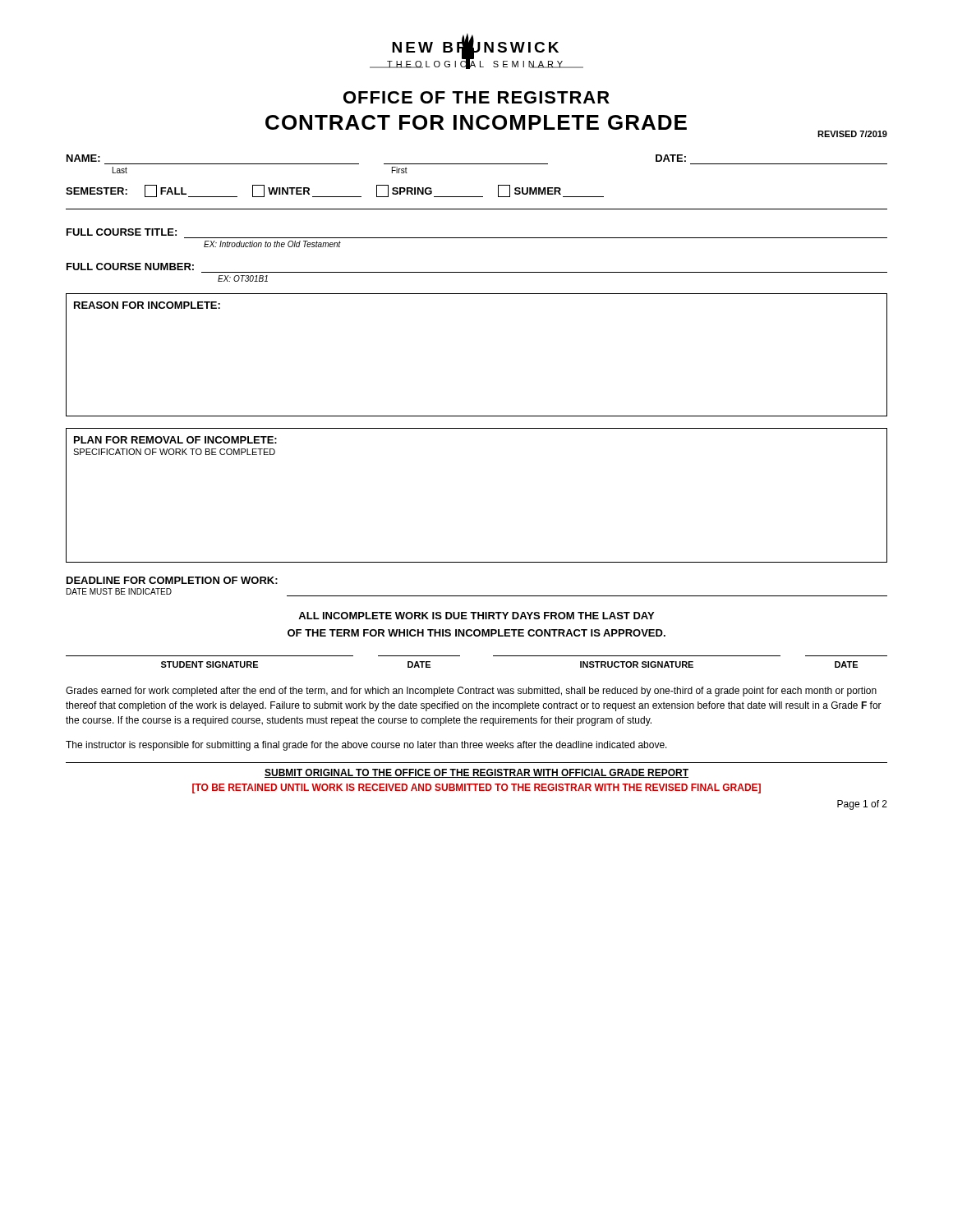Locate the element starting "REVISED 7/2019"
This screenshot has width=953, height=1232.
coord(852,134)
